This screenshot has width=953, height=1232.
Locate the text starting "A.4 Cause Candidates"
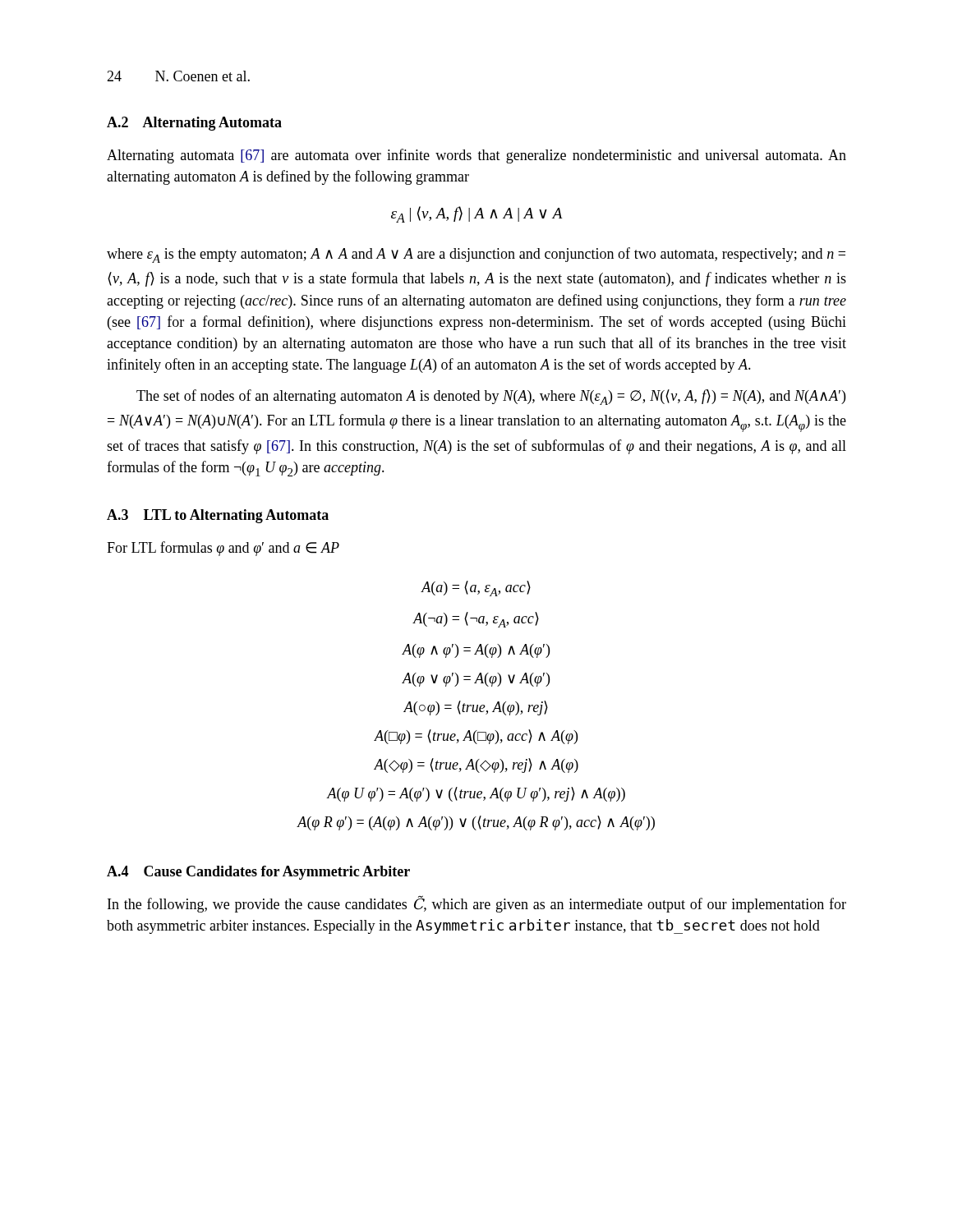[x=258, y=871]
